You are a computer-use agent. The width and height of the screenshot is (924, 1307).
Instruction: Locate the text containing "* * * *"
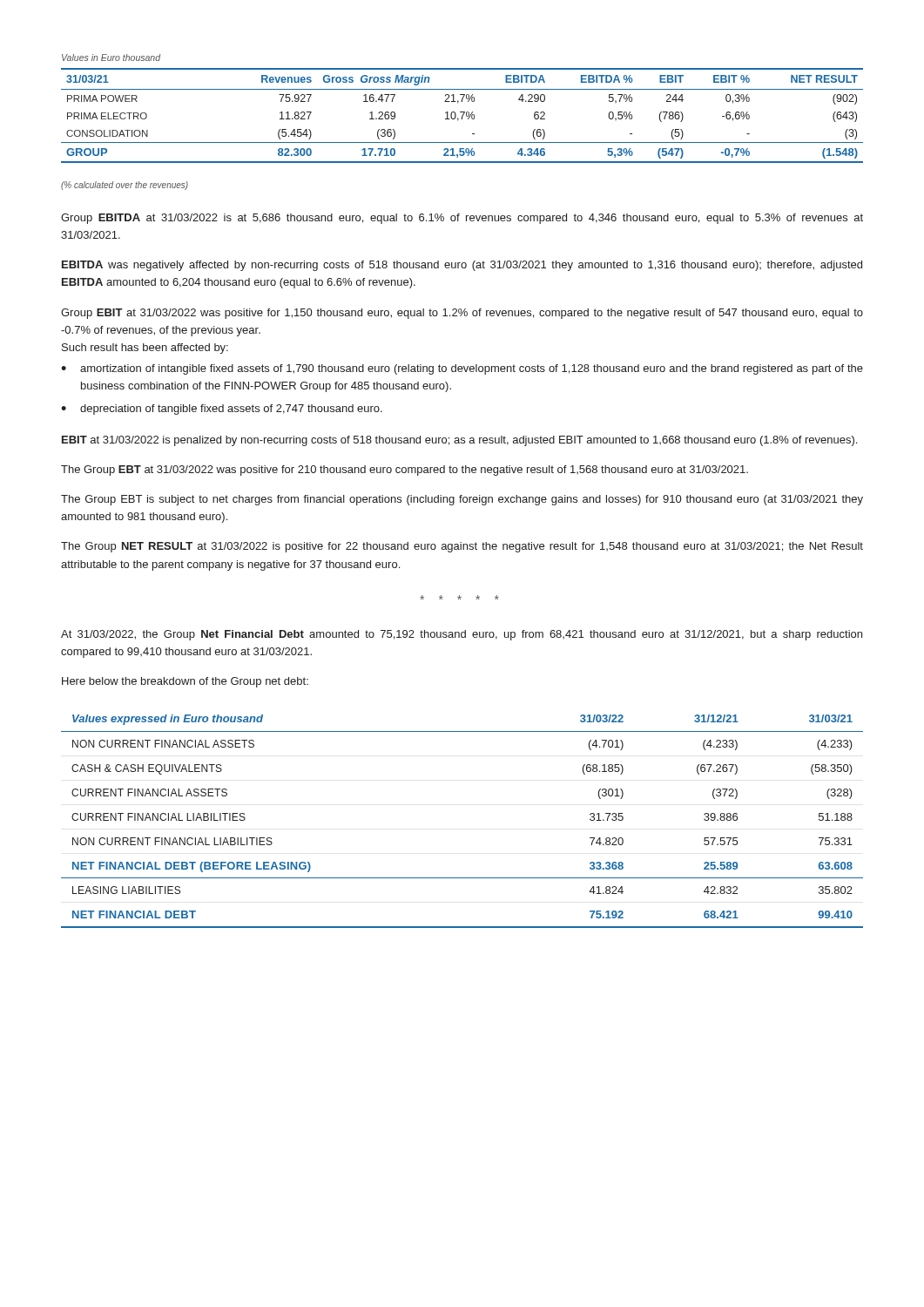pos(462,599)
